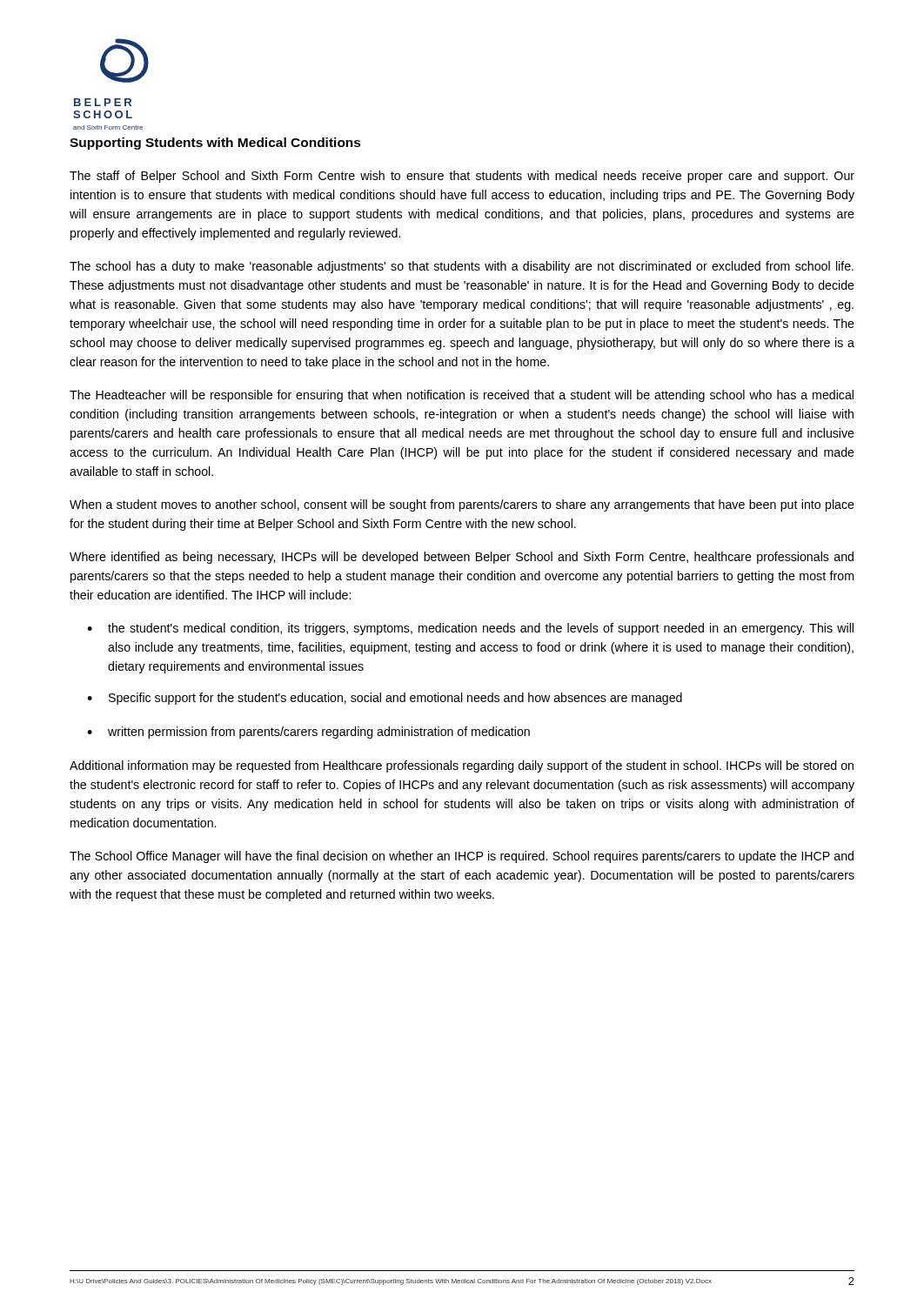The width and height of the screenshot is (924, 1305).
Task: Locate the text block with the text "The School Office Manager"
Action: [x=462, y=876]
